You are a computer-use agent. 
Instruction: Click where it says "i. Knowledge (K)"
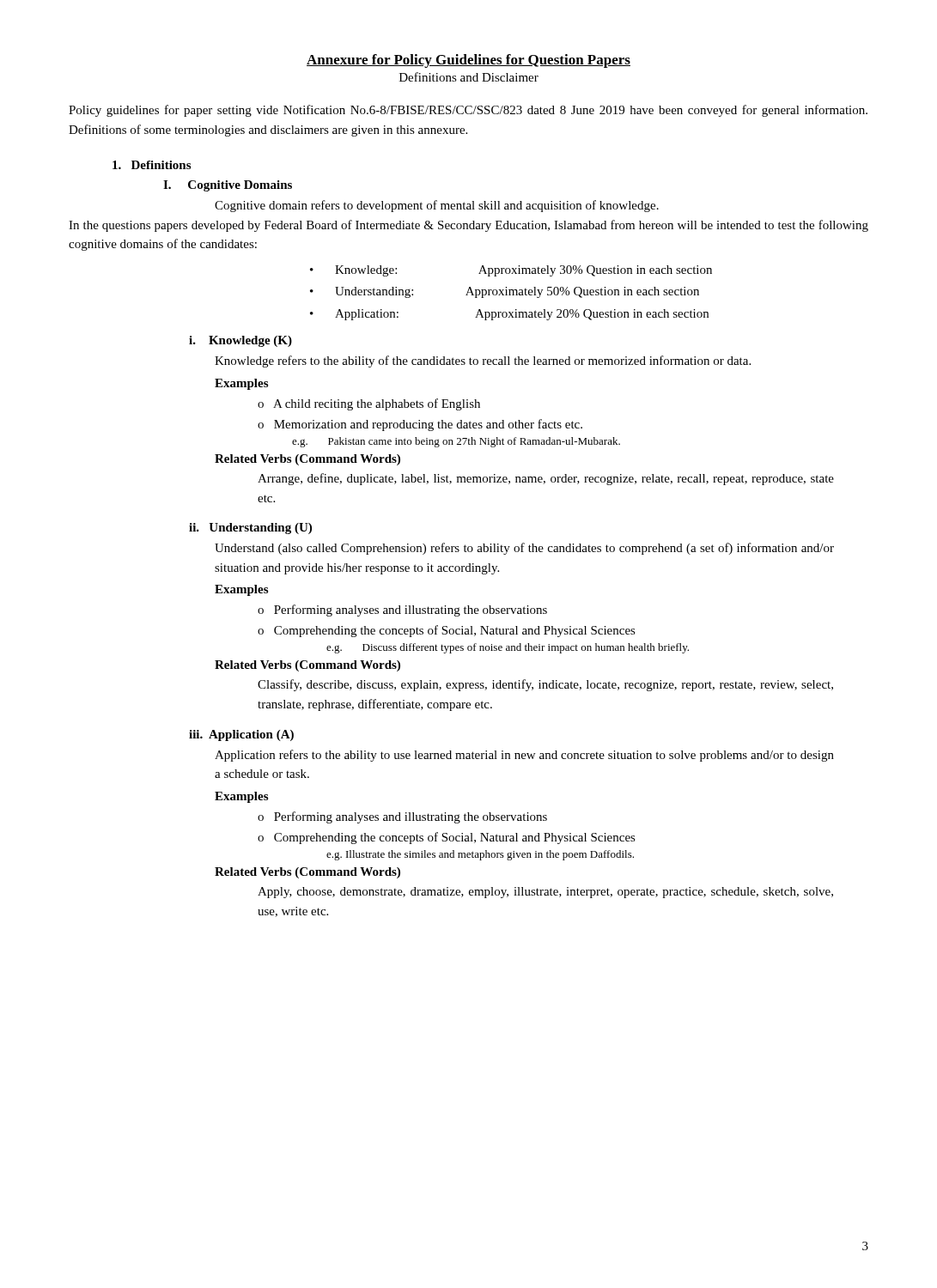240,340
